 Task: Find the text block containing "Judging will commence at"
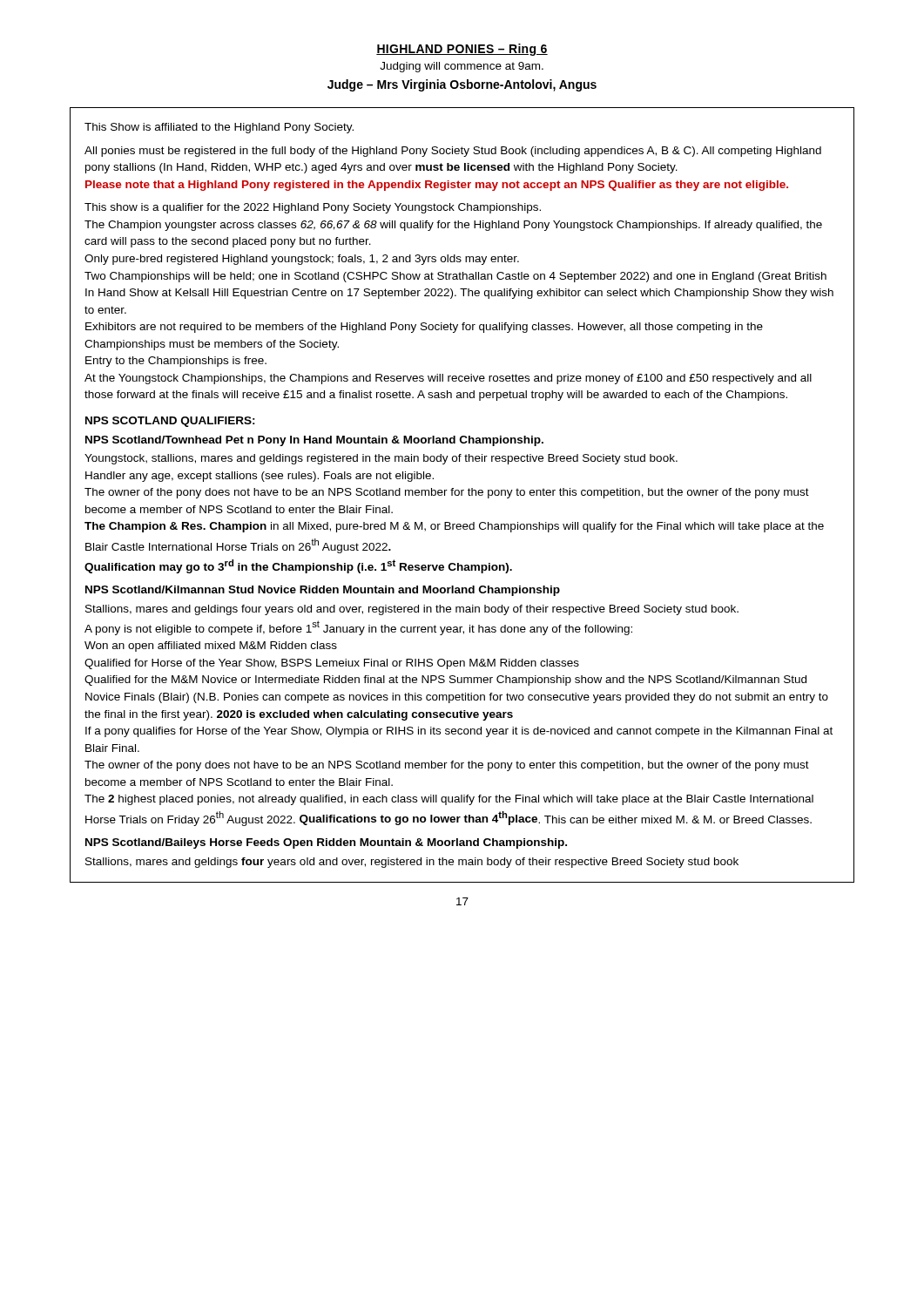click(462, 66)
